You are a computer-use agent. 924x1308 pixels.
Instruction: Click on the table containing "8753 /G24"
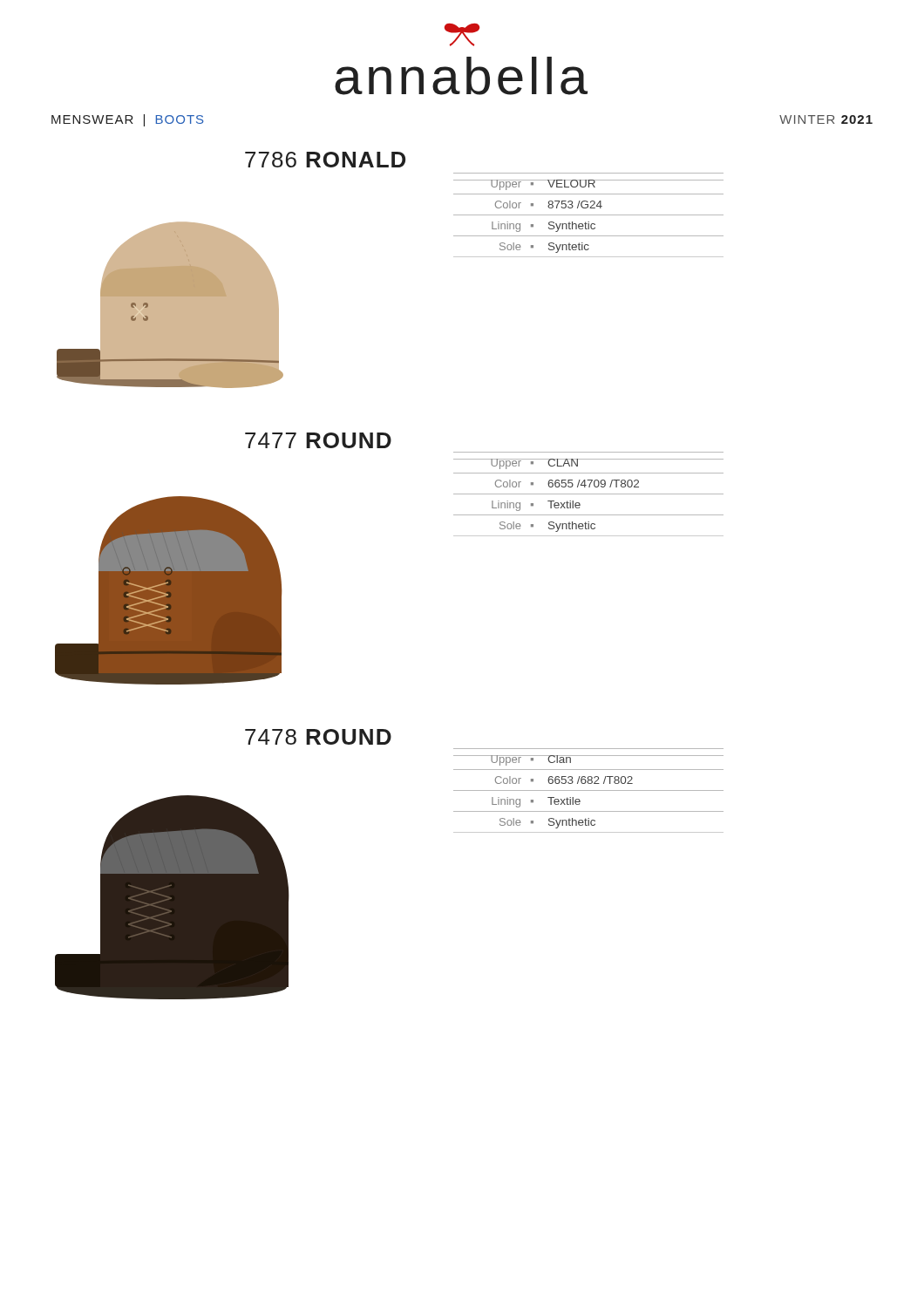pyautogui.click(x=588, y=177)
